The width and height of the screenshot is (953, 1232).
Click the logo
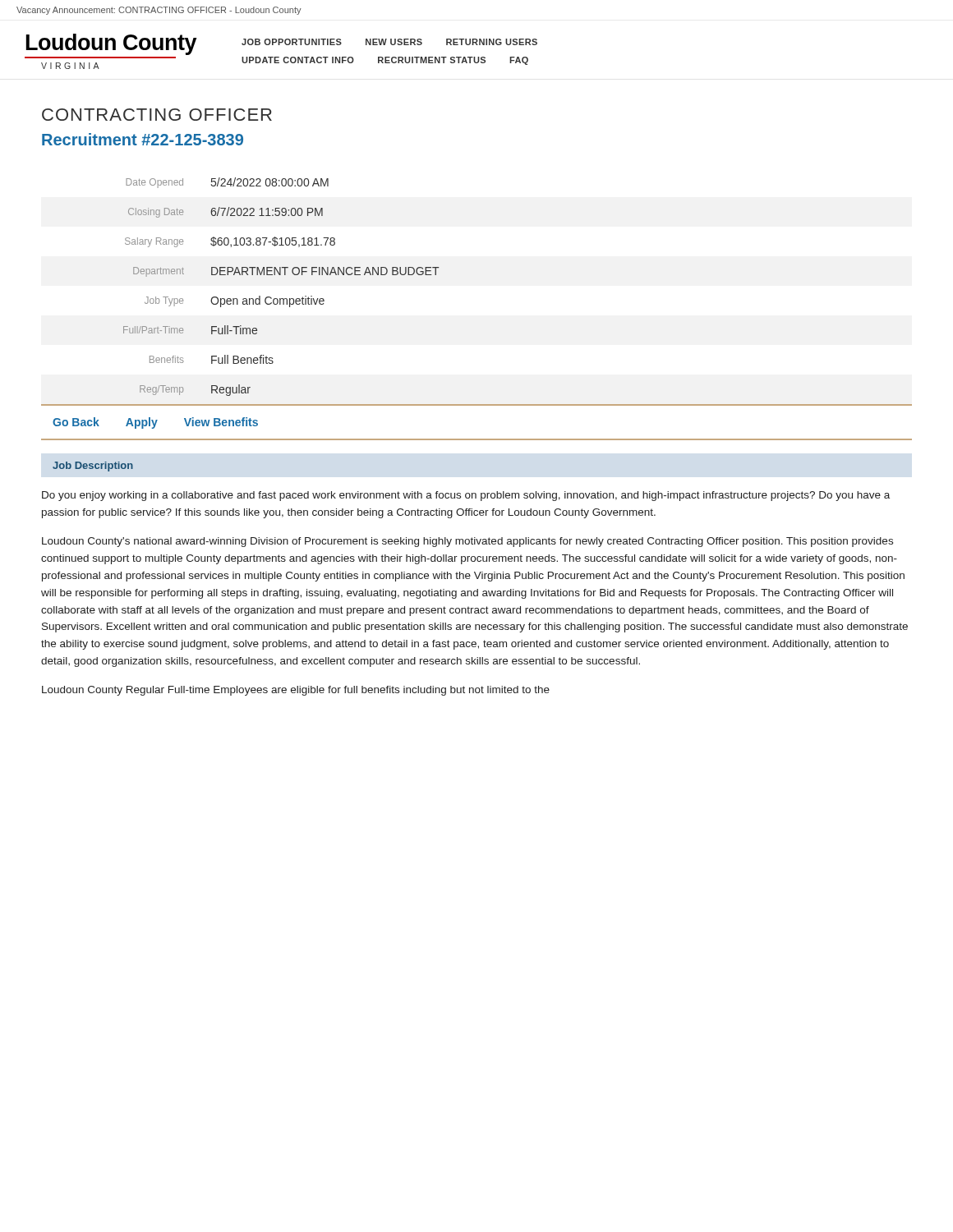111,51
